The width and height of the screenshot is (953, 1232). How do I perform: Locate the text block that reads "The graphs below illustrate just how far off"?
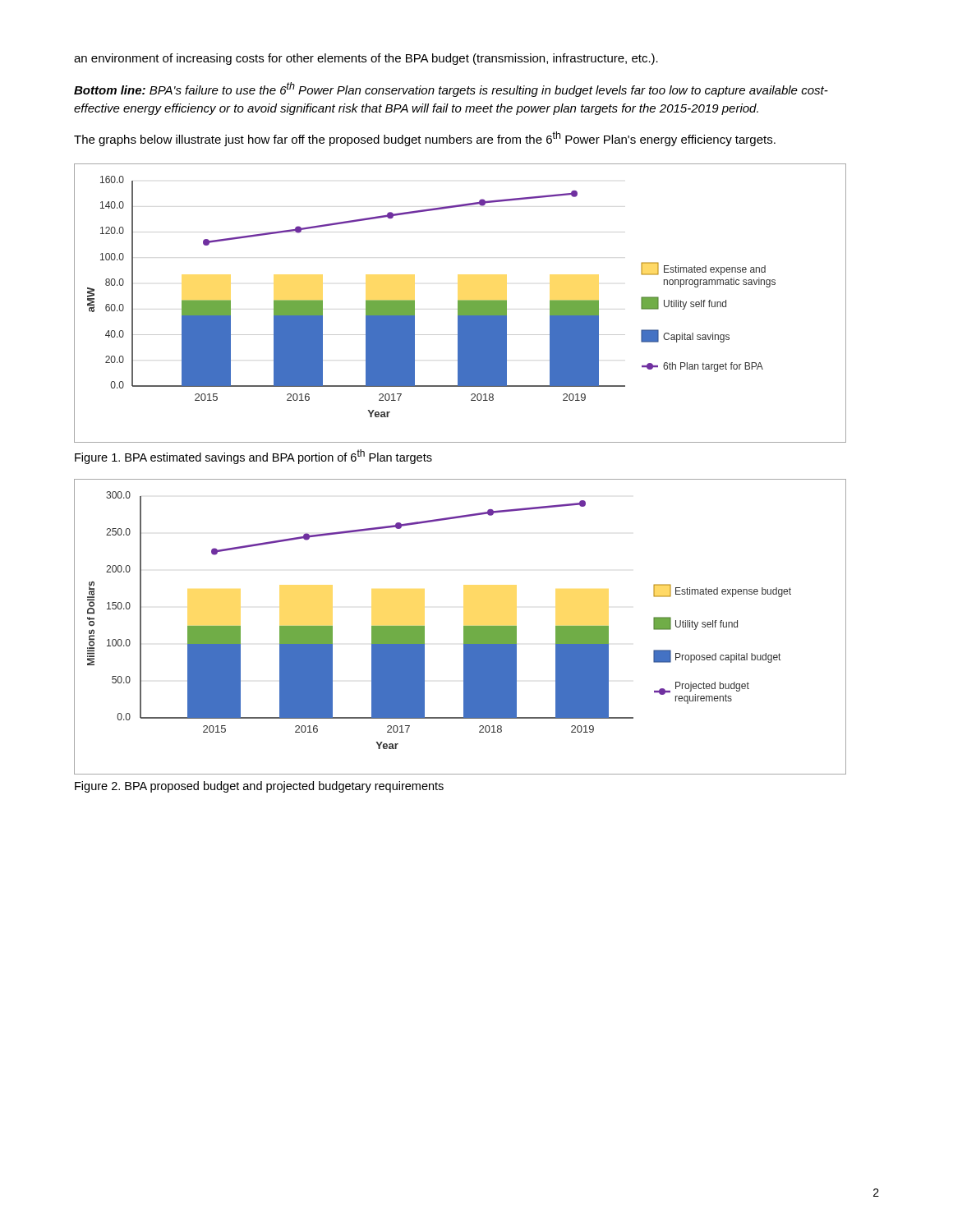pyautogui.click(x=425, y=138)
